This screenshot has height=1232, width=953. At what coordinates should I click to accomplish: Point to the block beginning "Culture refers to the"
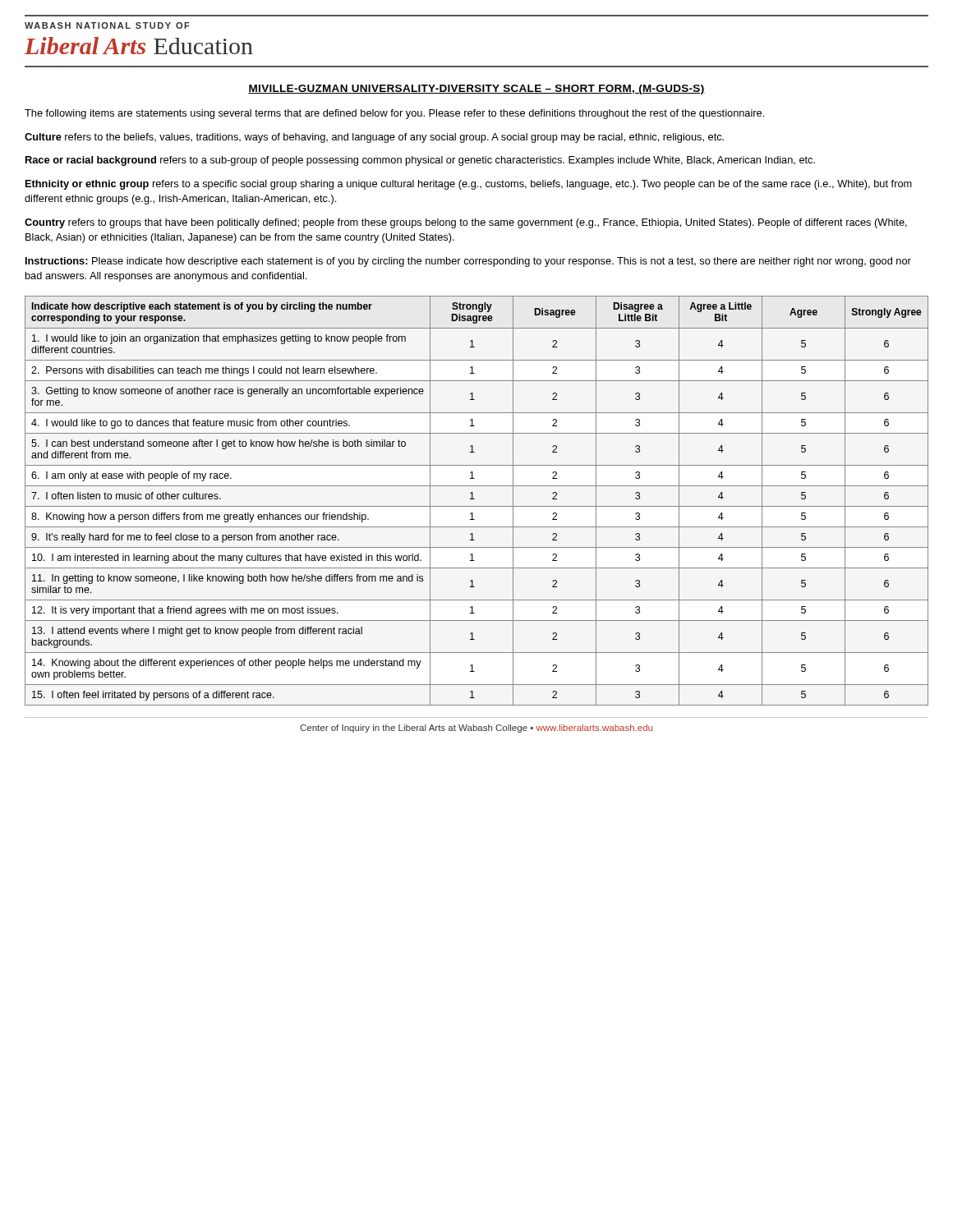(375, 136)
